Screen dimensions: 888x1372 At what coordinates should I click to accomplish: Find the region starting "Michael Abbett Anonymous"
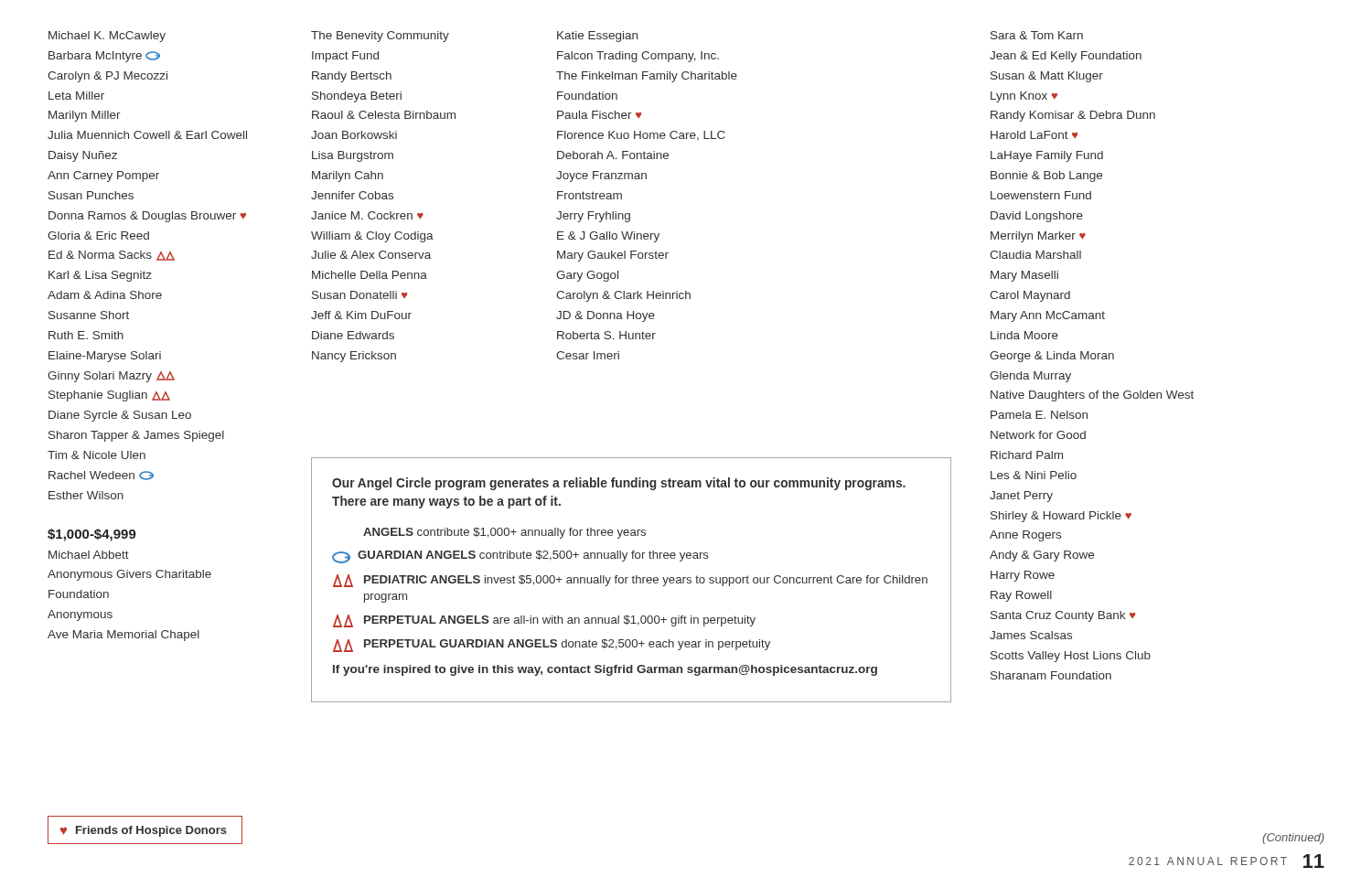[x=89, y=555]
